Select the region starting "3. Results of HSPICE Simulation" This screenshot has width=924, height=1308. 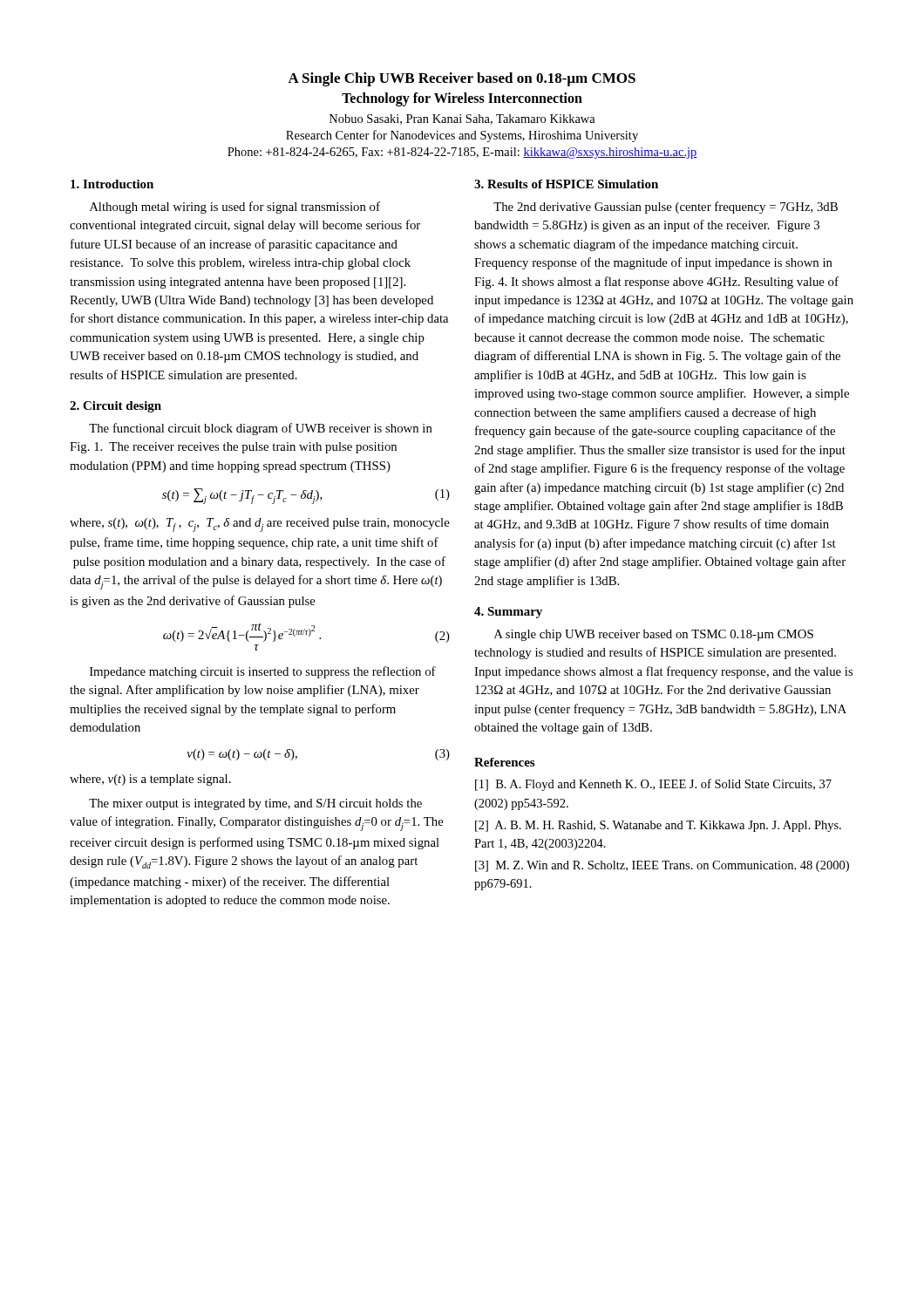[x=566, y=184]
